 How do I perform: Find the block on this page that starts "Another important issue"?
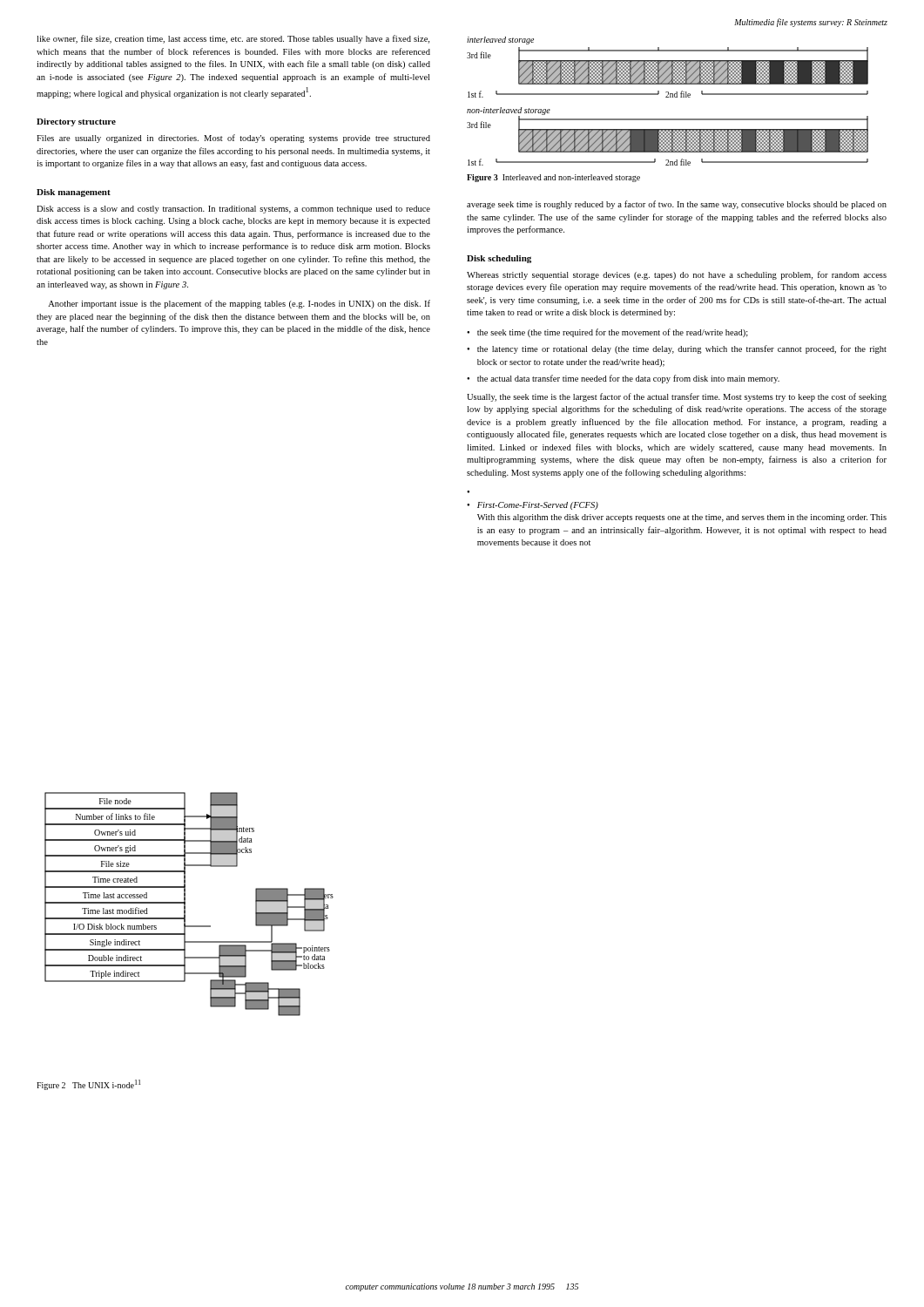click(x=233, y=323)
